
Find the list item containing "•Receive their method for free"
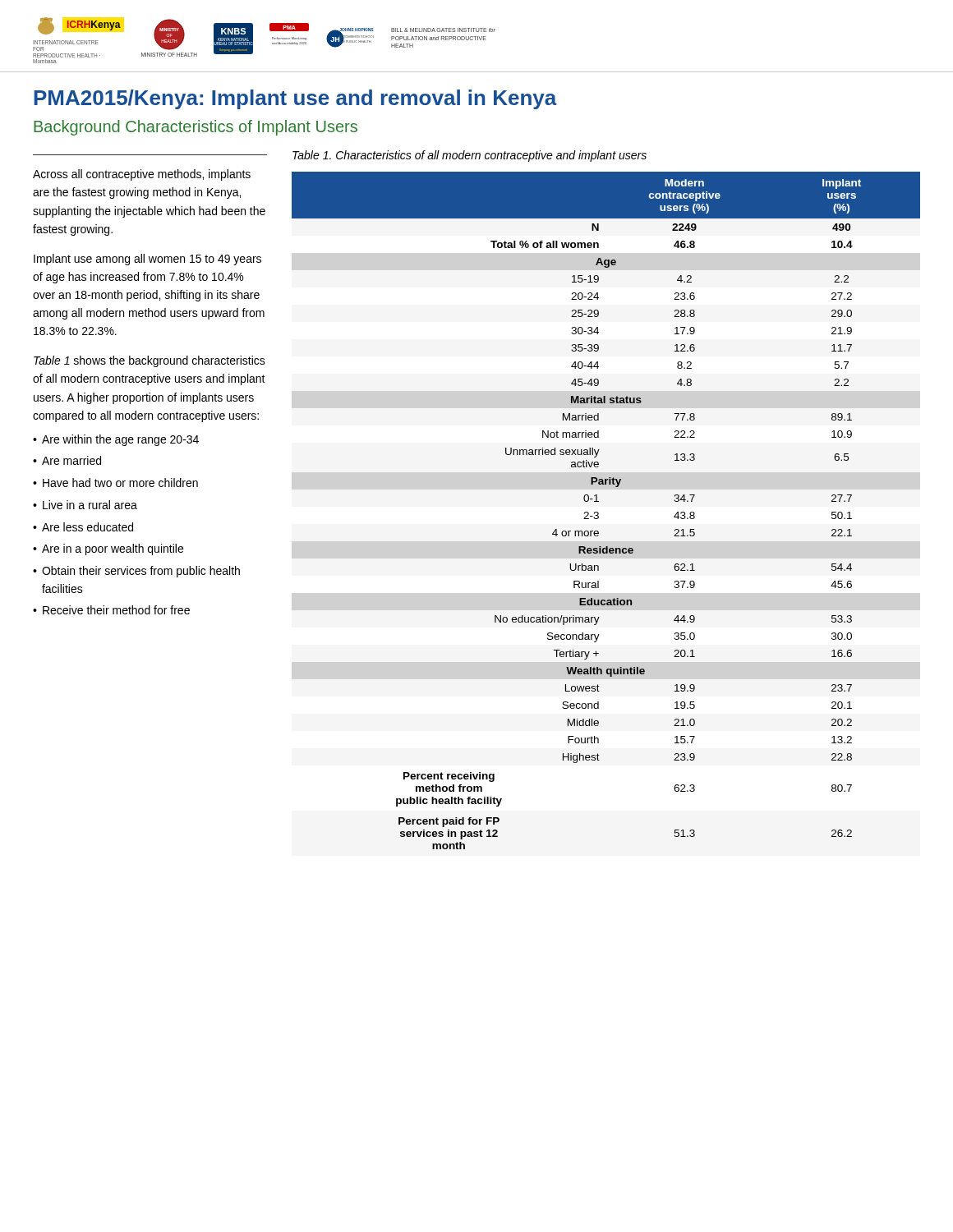tap(112, 611)
